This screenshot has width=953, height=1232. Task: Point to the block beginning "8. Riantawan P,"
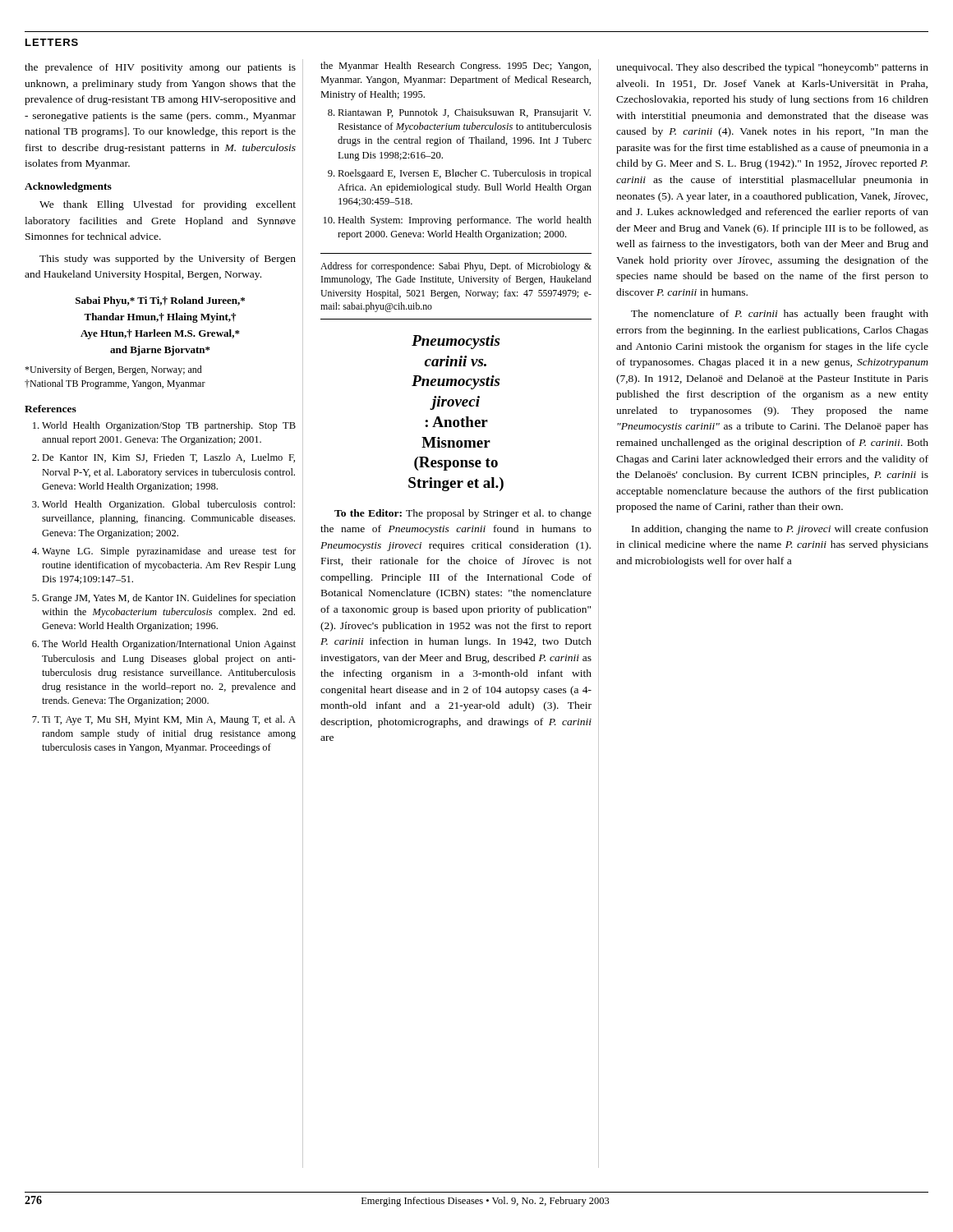(456, 134)
